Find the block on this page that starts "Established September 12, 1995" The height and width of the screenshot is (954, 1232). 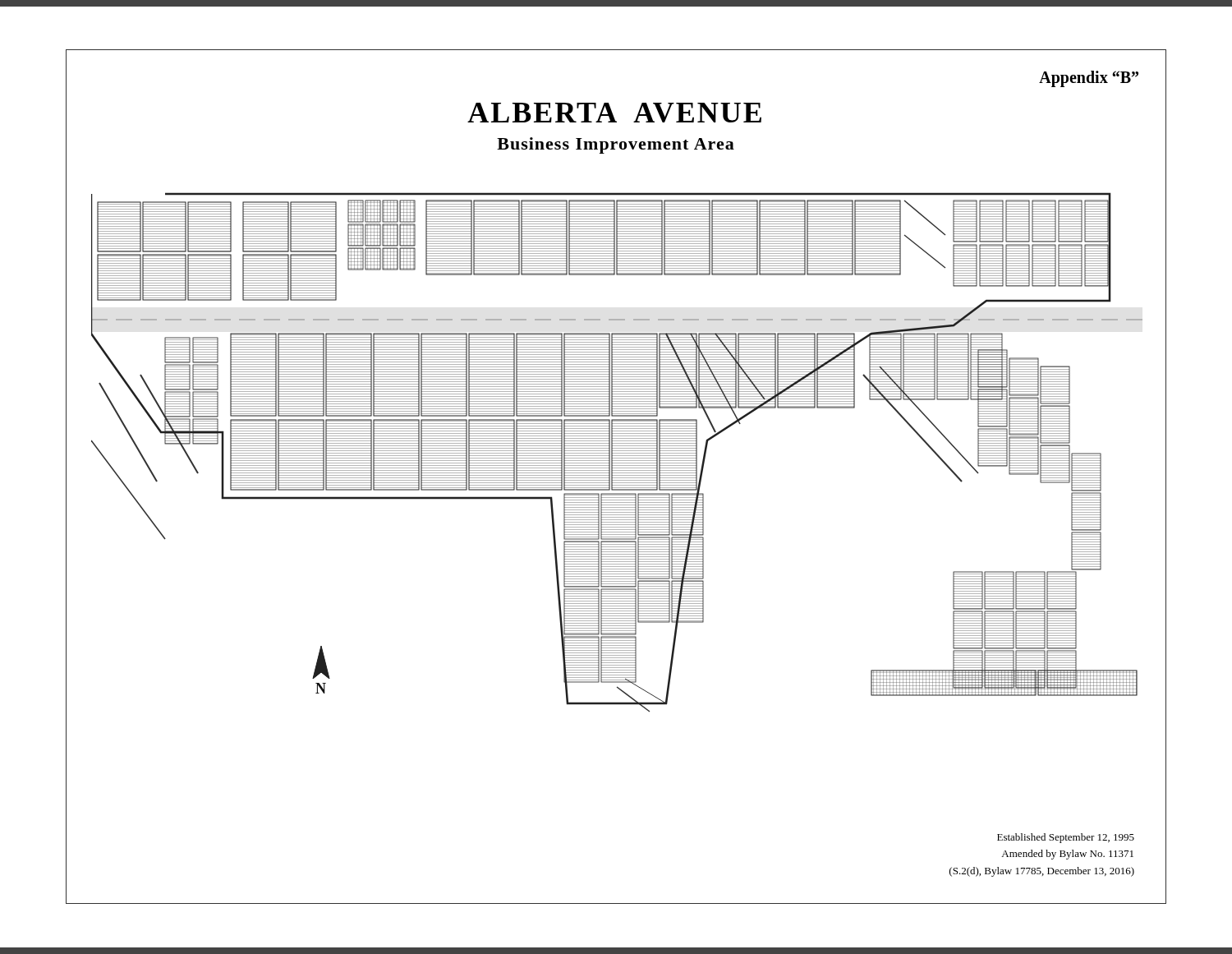coord(1042,854)
